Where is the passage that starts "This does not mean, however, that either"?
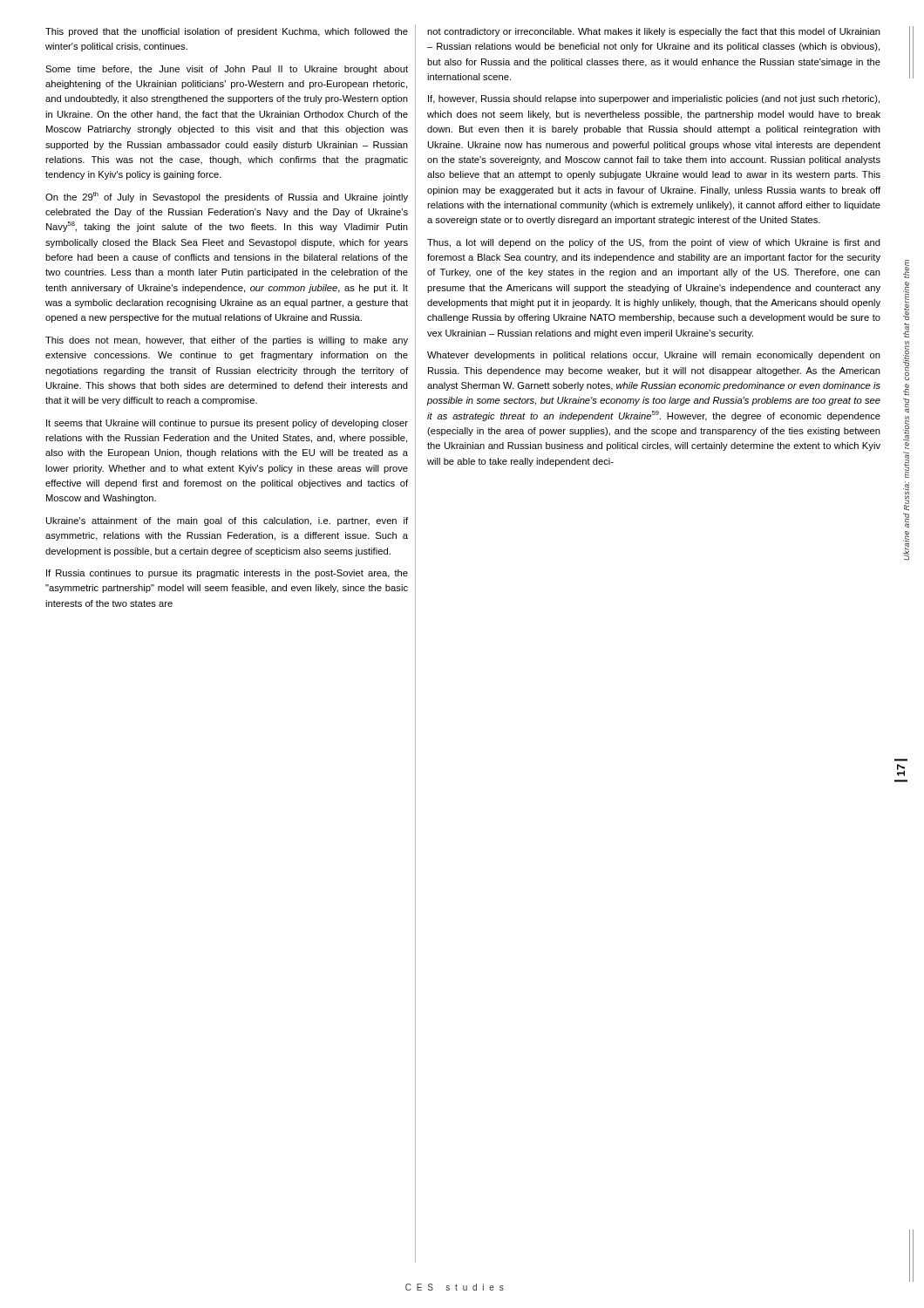 tap(227, 371)
